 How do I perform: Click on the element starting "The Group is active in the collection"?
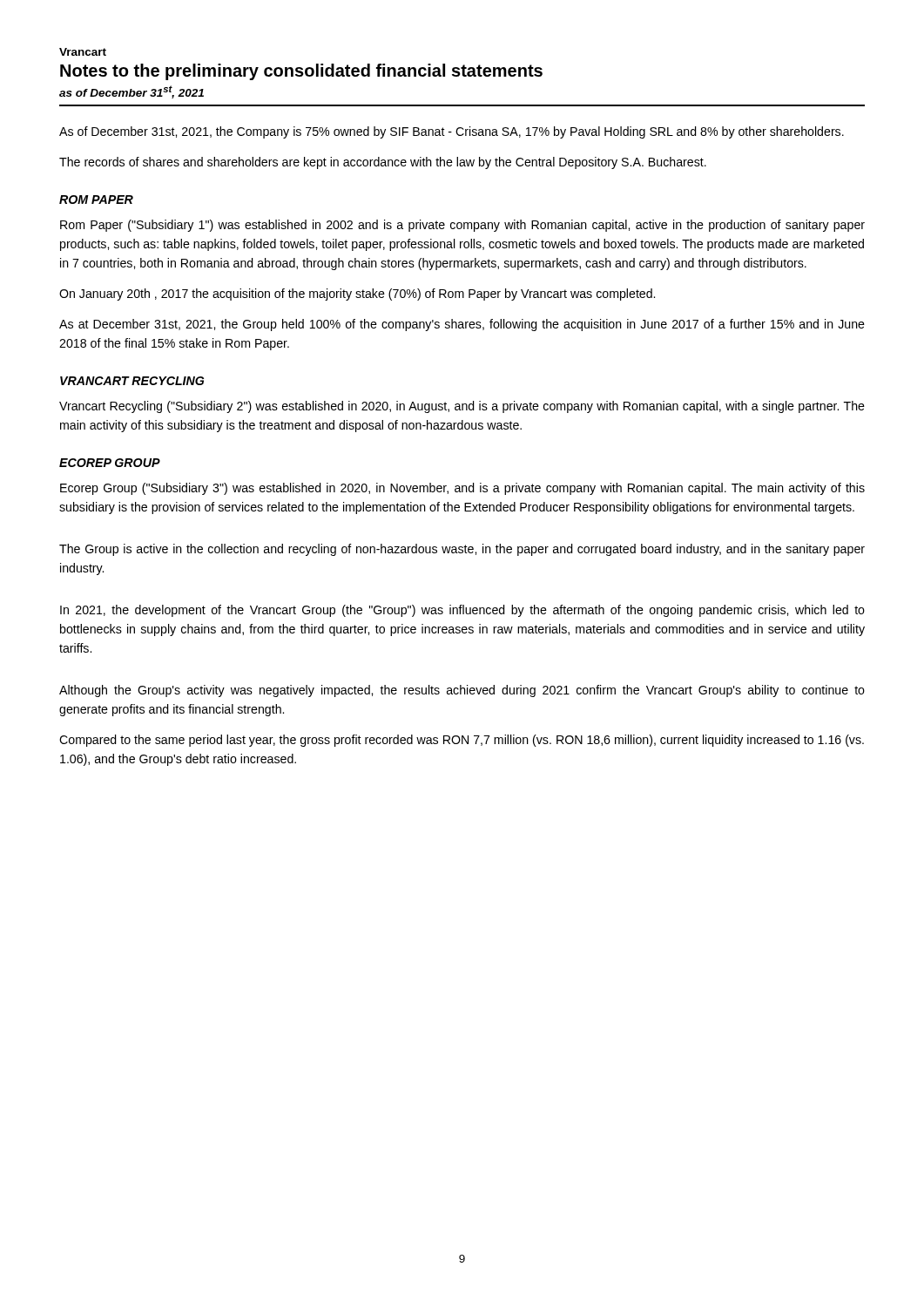point(462,558)
